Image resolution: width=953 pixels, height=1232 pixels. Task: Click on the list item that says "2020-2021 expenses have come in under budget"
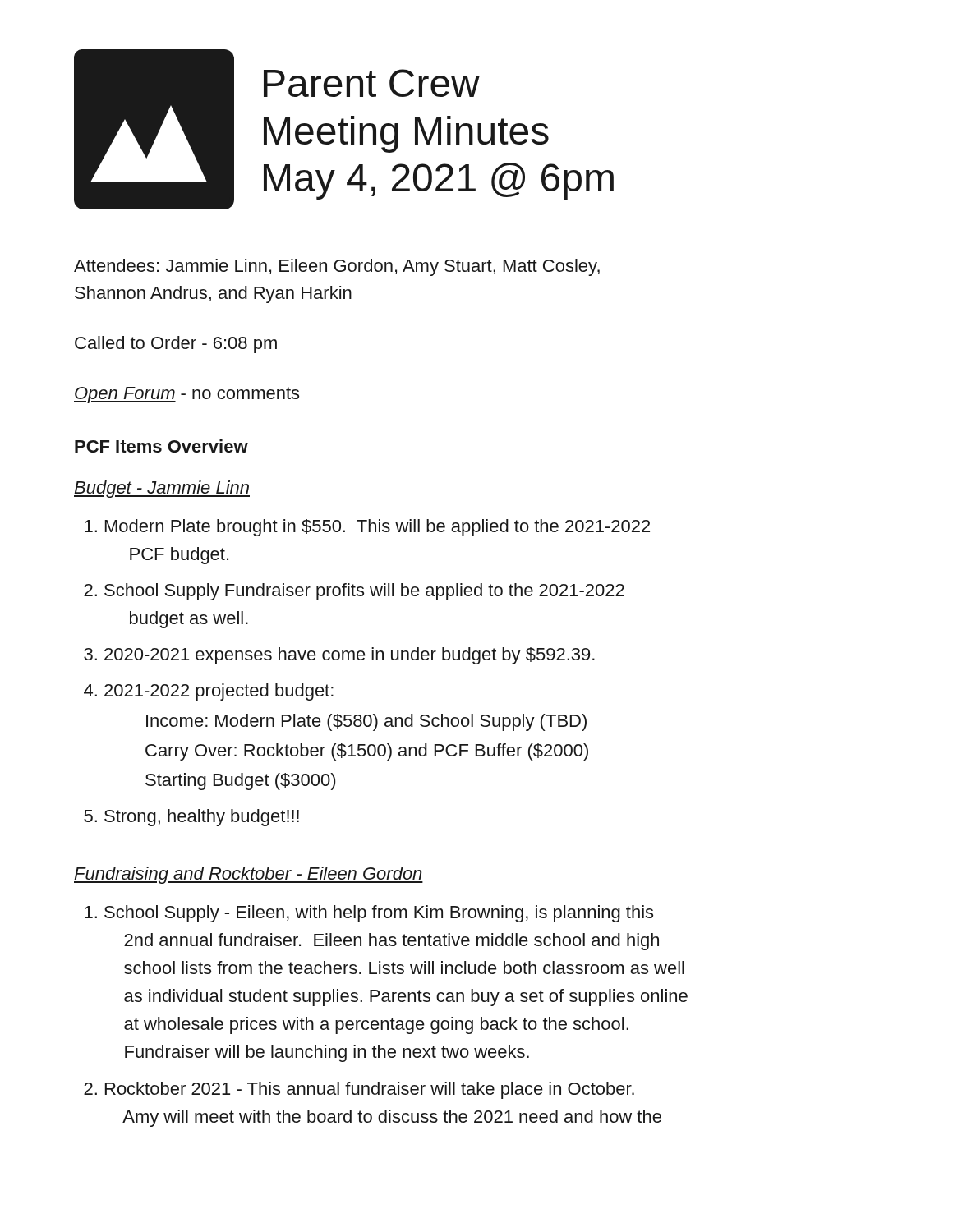point(350,654)
